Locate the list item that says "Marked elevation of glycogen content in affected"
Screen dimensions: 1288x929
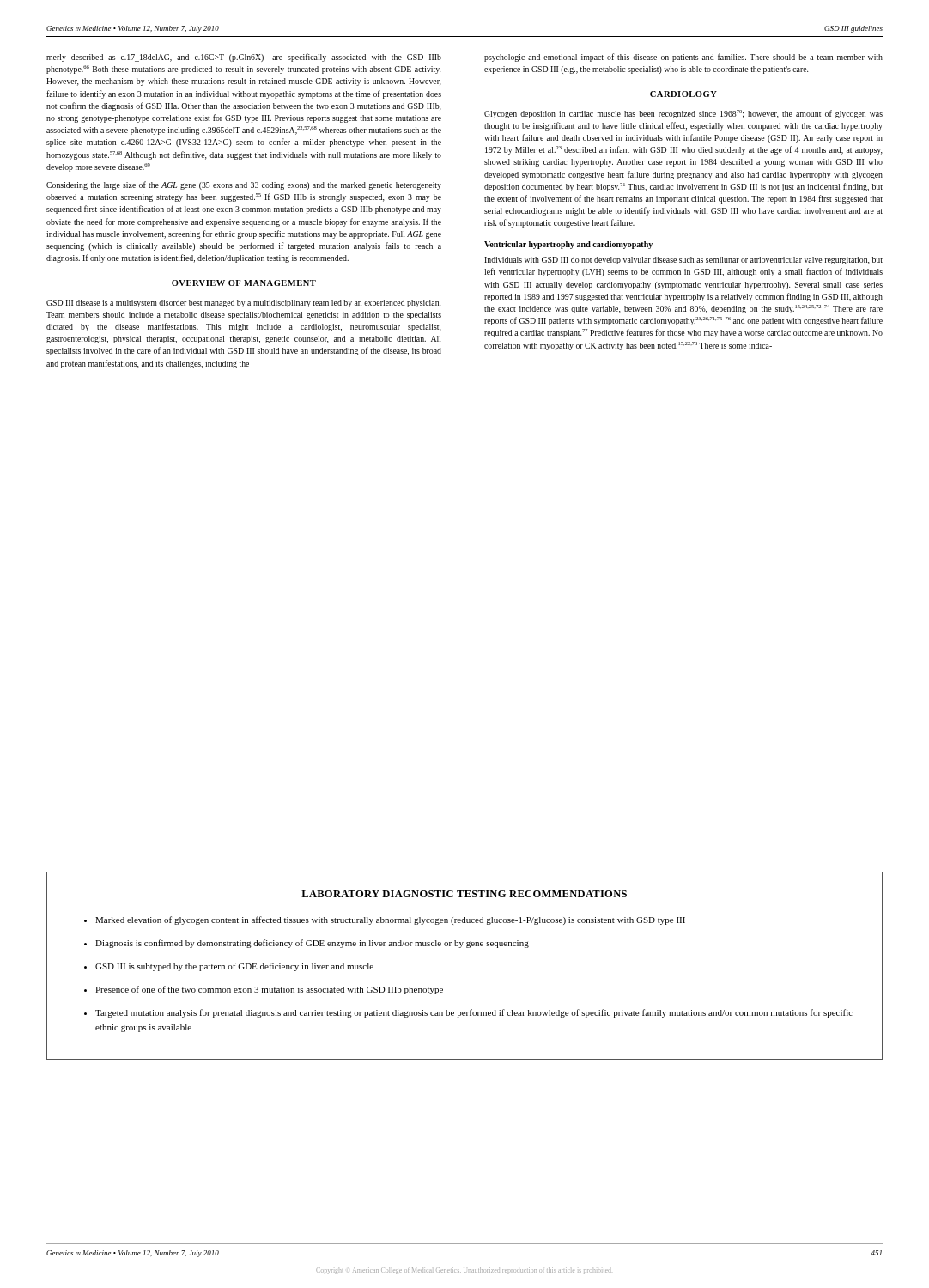click(x=390, y=920)
